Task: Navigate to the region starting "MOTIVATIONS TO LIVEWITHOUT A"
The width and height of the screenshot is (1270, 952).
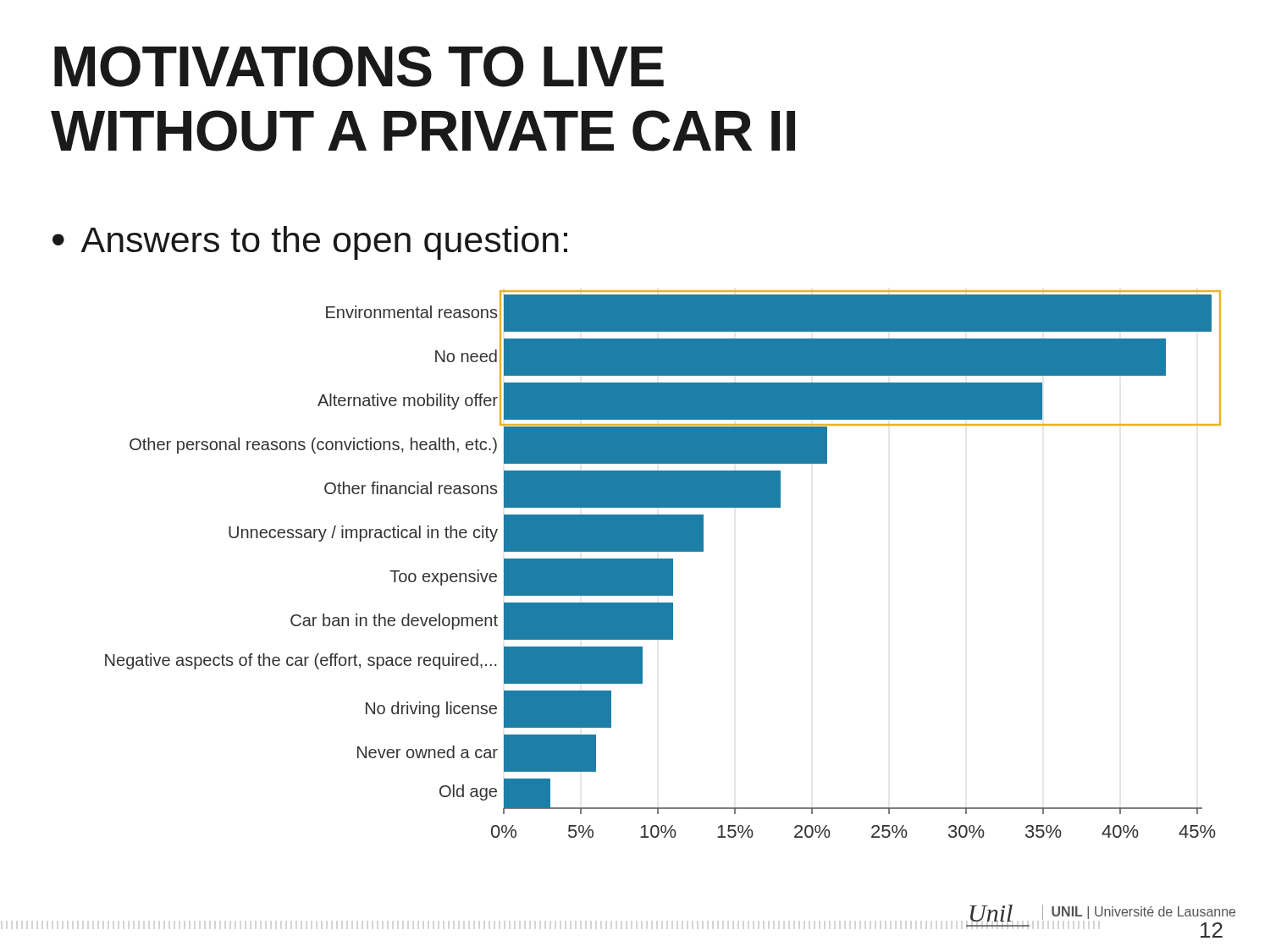Action: [474, 98]
